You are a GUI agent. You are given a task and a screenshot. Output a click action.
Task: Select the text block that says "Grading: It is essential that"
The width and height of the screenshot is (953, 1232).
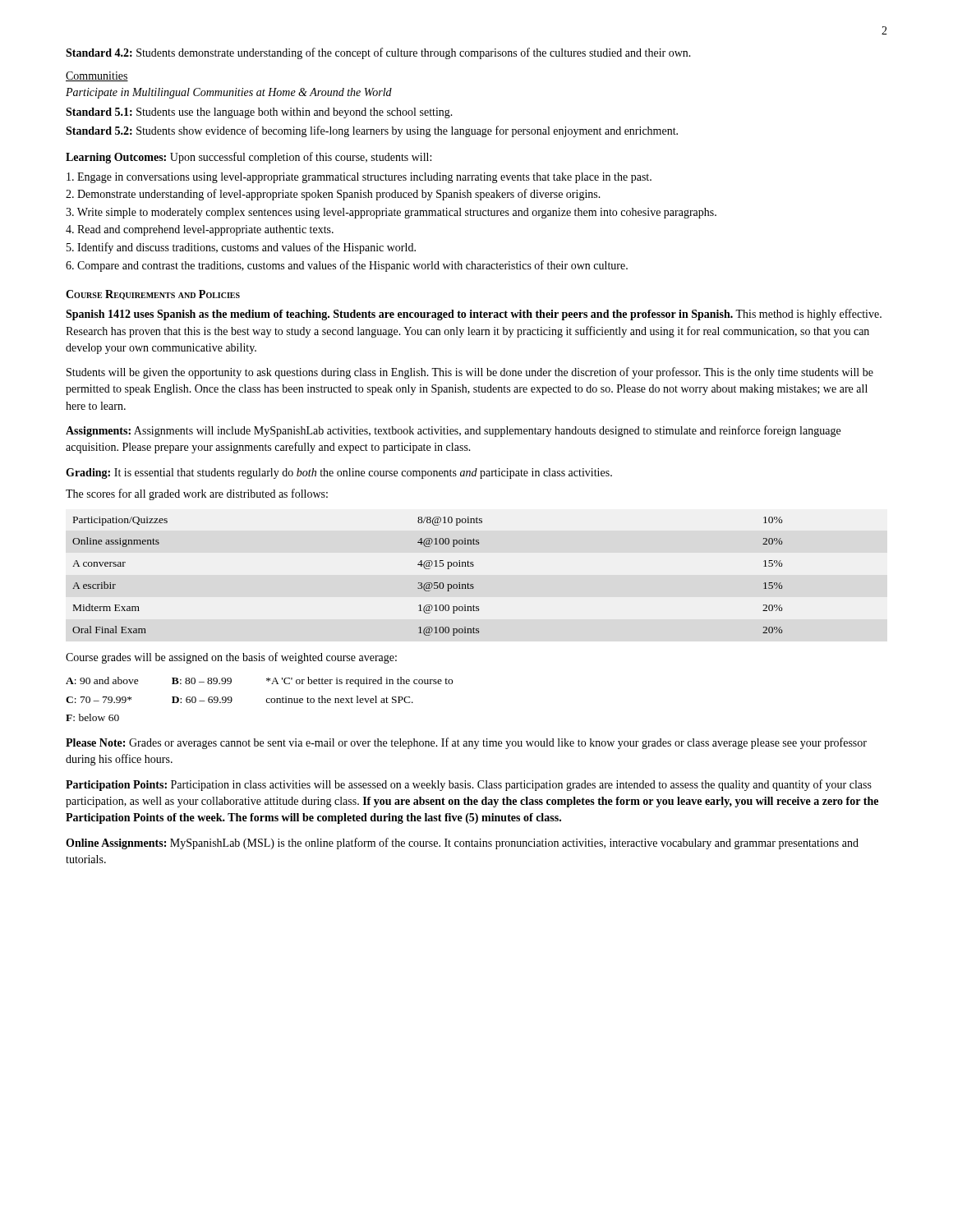(x=339, y=472)
